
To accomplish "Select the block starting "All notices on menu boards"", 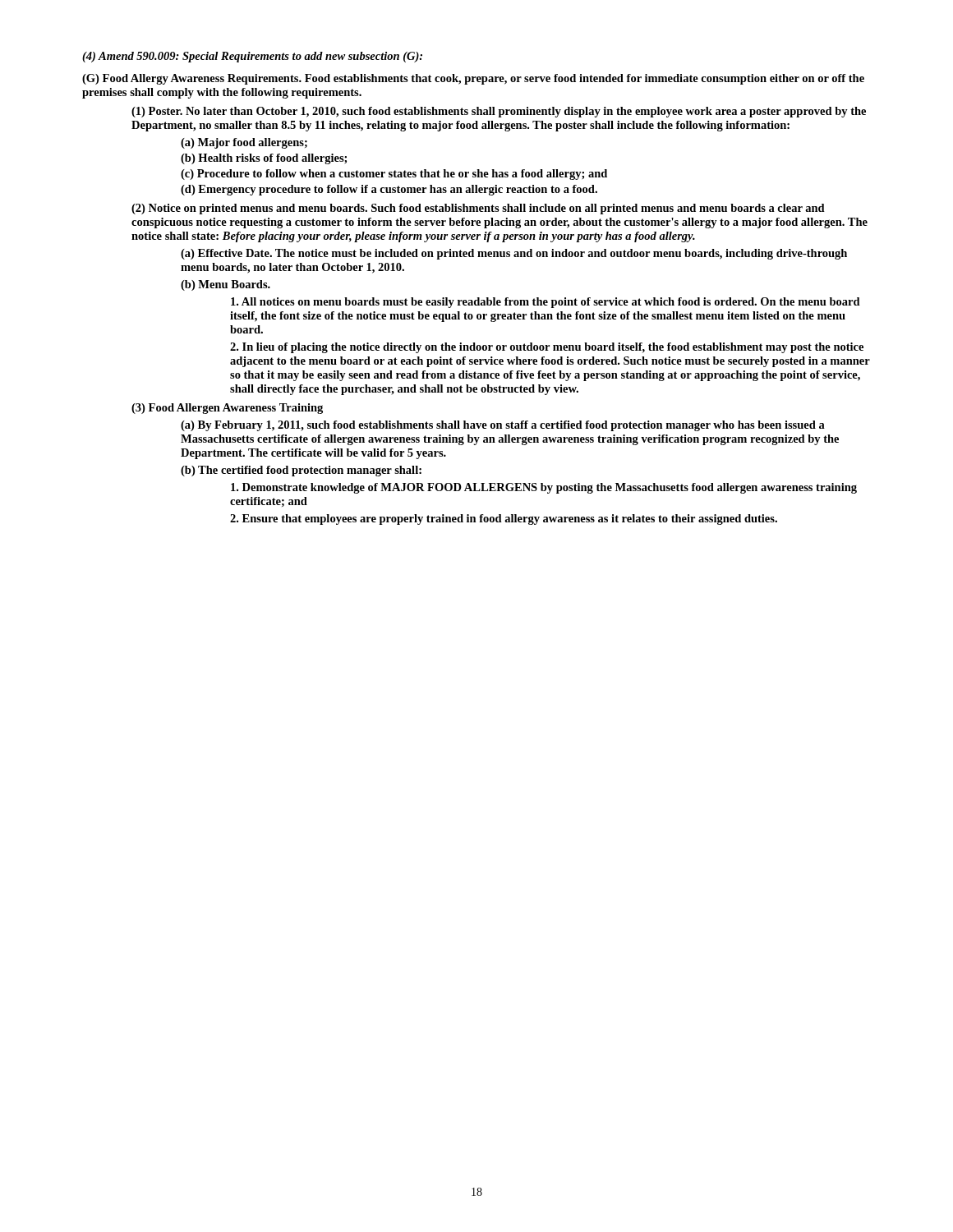I will (x=545, y=315).
